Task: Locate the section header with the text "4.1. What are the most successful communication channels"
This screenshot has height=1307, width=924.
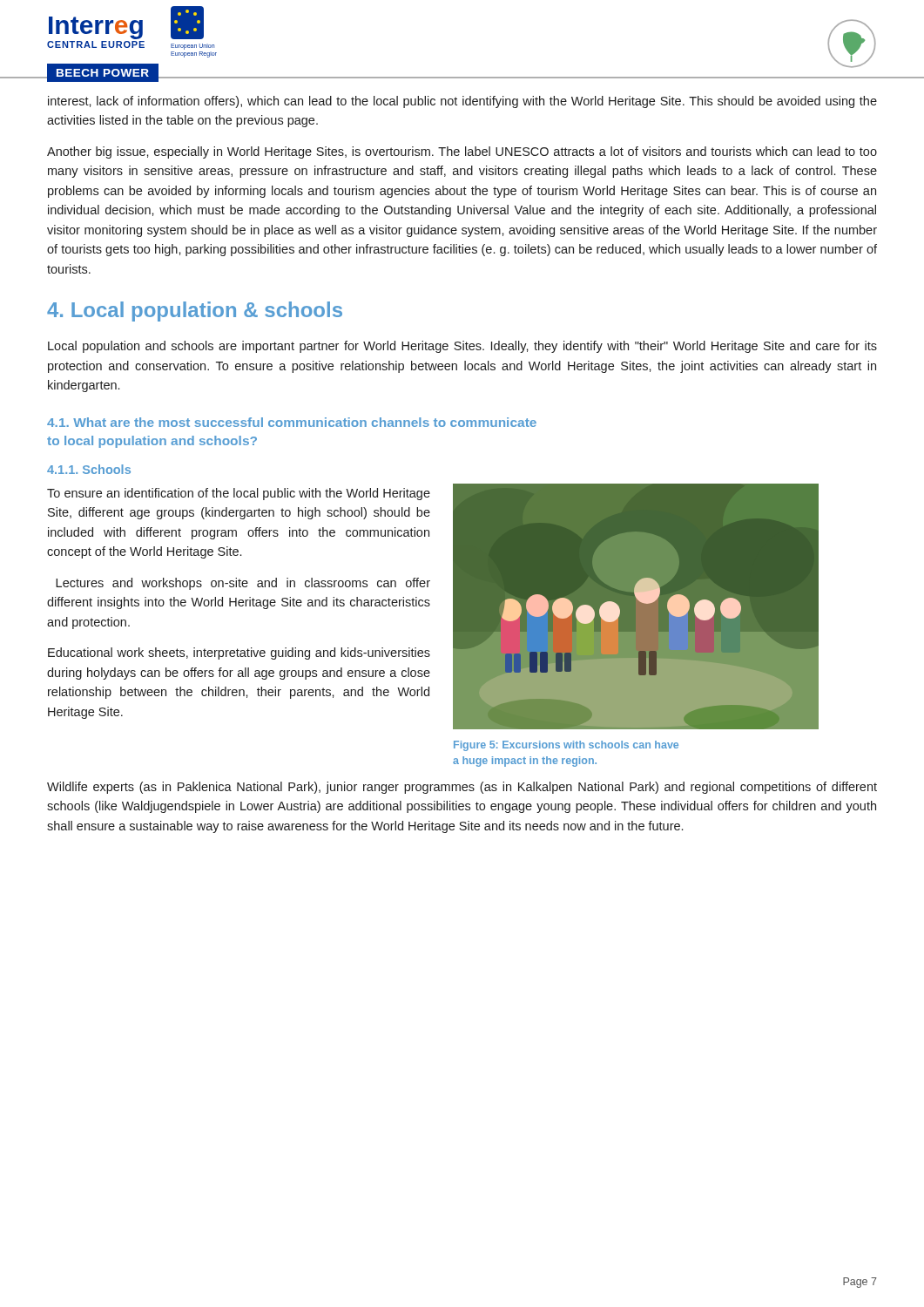Action: pyautogui.click(x=292, y=431)
